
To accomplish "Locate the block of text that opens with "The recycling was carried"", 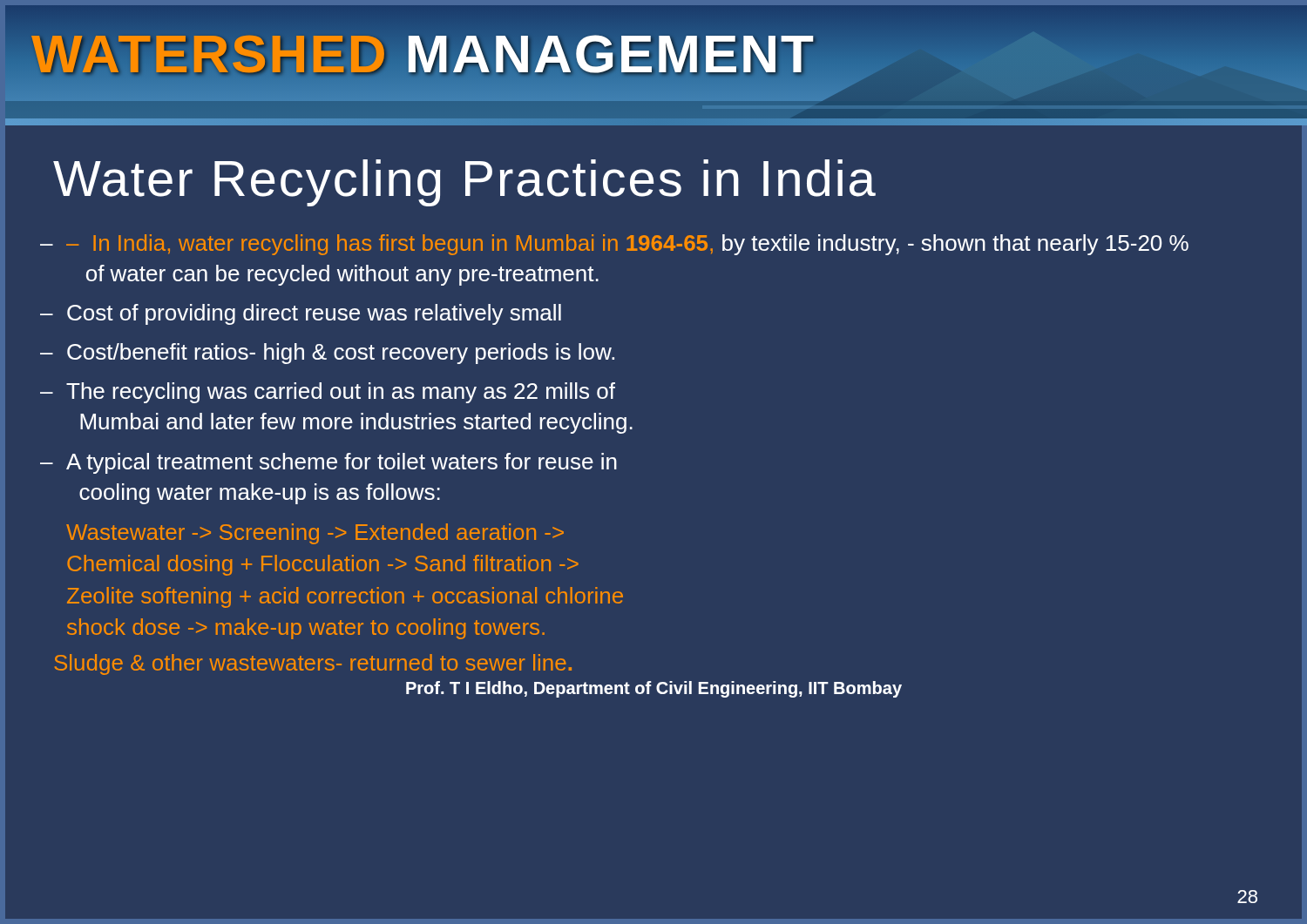I will (350, 407).
